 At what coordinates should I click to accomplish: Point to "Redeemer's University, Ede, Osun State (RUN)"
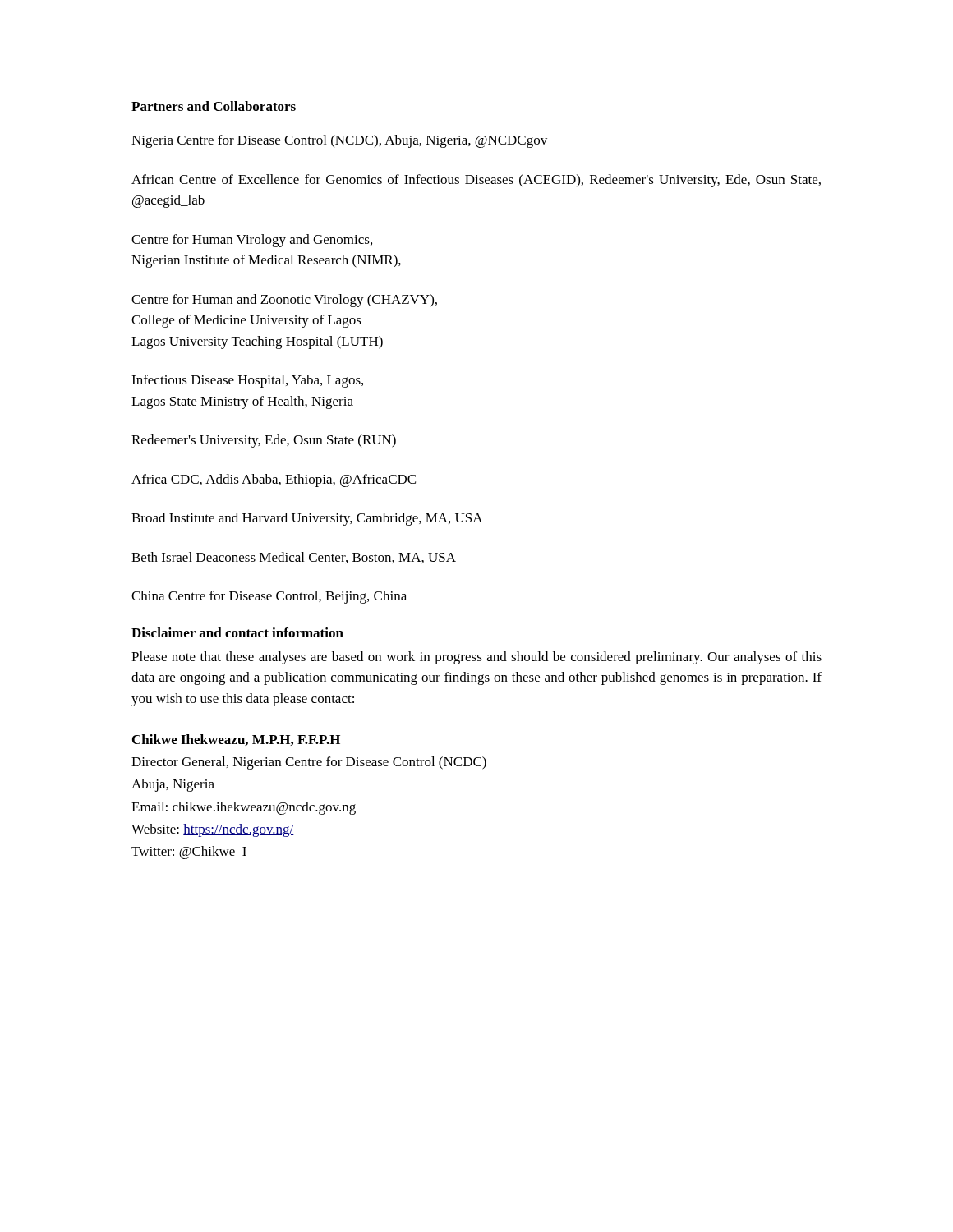(264, 440)
